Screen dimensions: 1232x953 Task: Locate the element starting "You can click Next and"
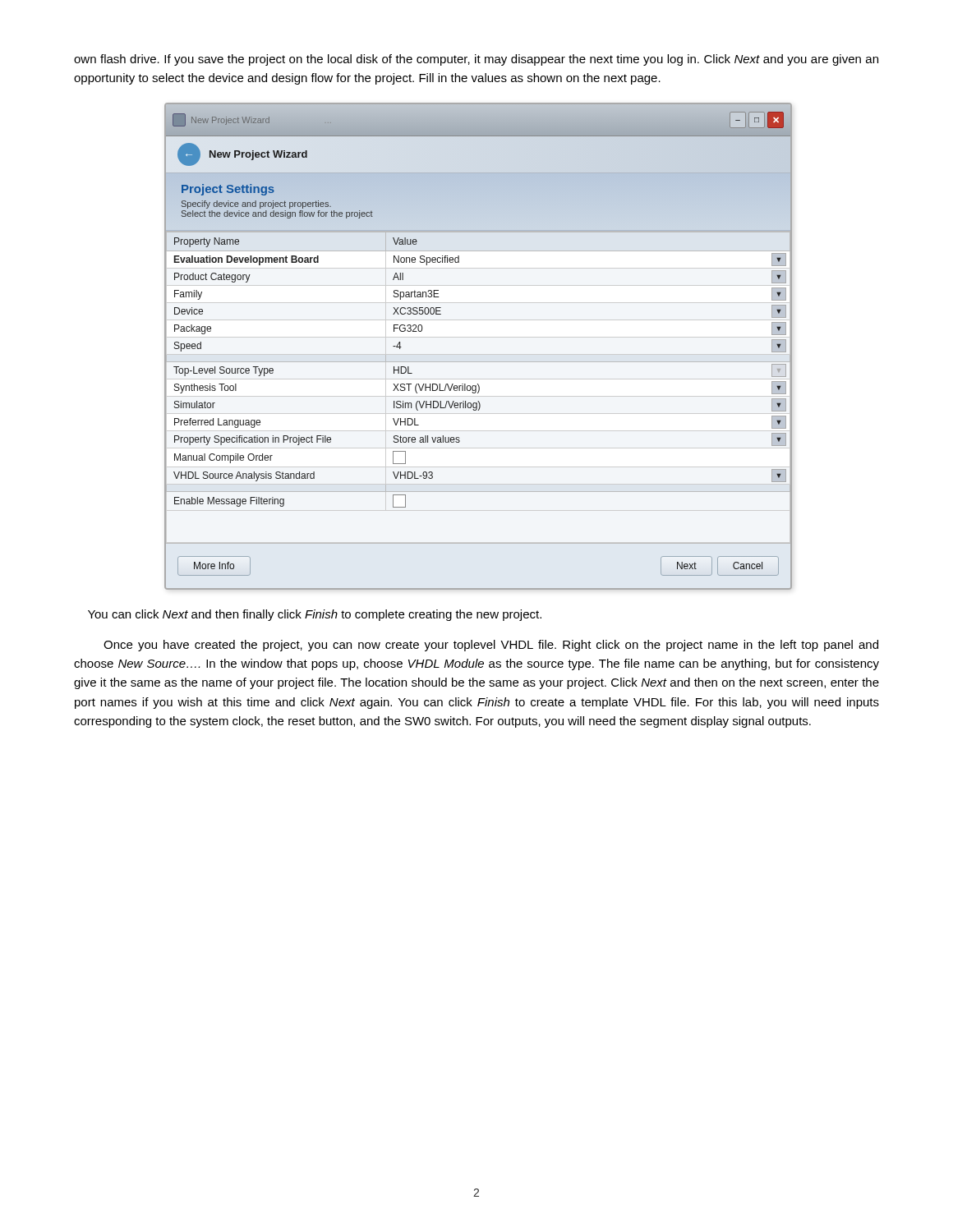pyautogui.click(x=308, y=614)
